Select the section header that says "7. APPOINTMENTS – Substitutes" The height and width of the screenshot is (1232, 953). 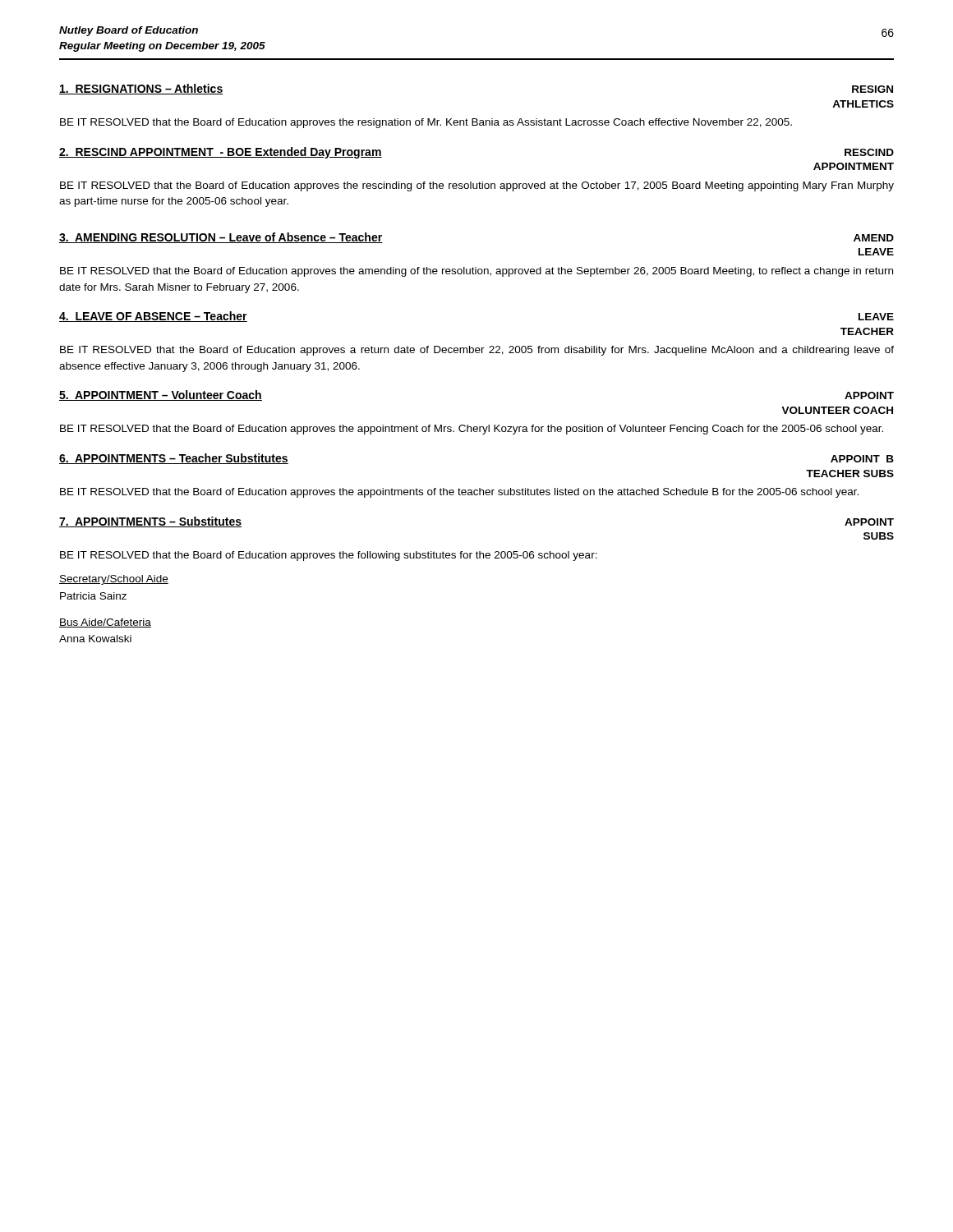(150, 521)
